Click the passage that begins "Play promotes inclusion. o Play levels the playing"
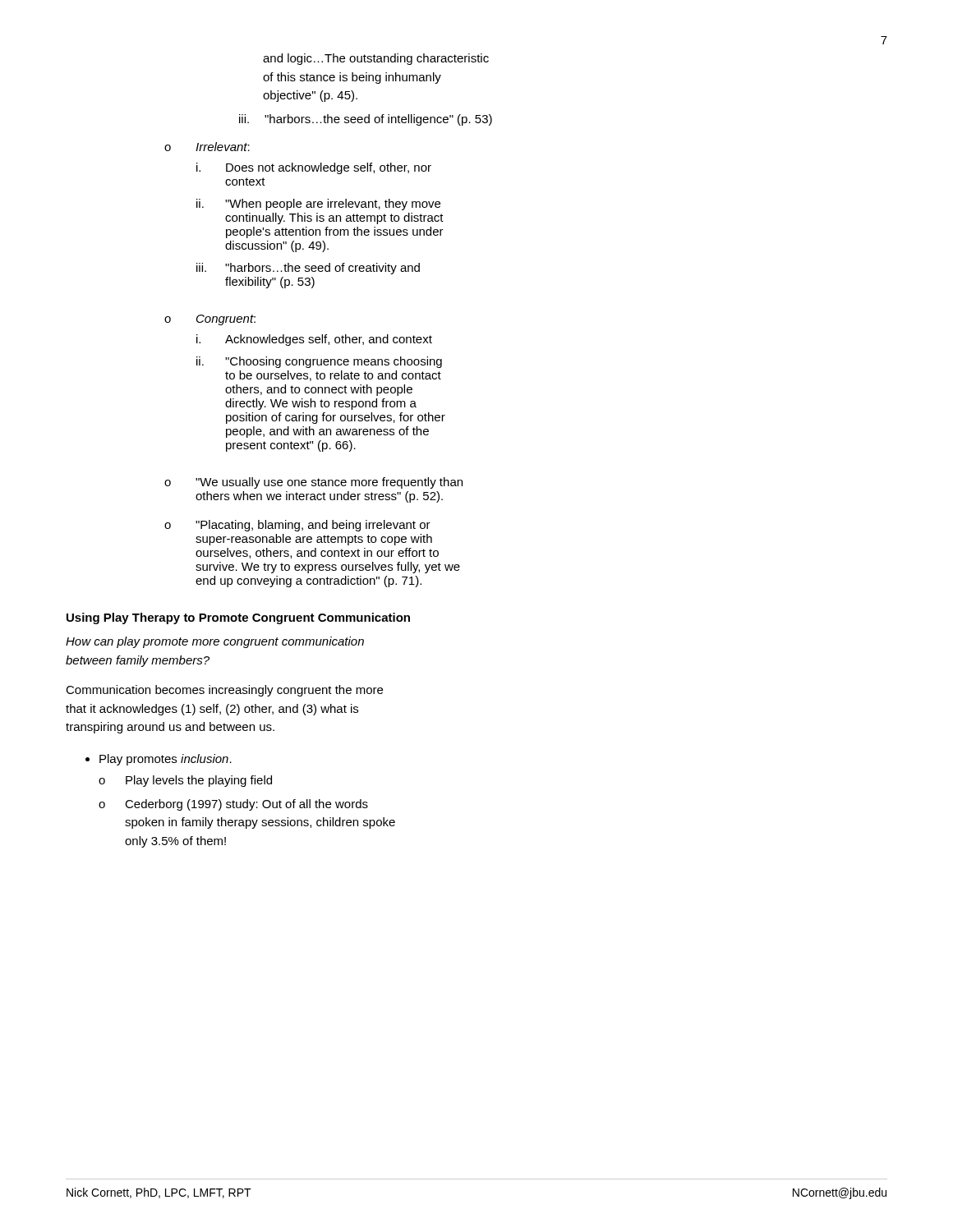The height and width of the screenshot is (1232, 953). click(x=337, y=801)
